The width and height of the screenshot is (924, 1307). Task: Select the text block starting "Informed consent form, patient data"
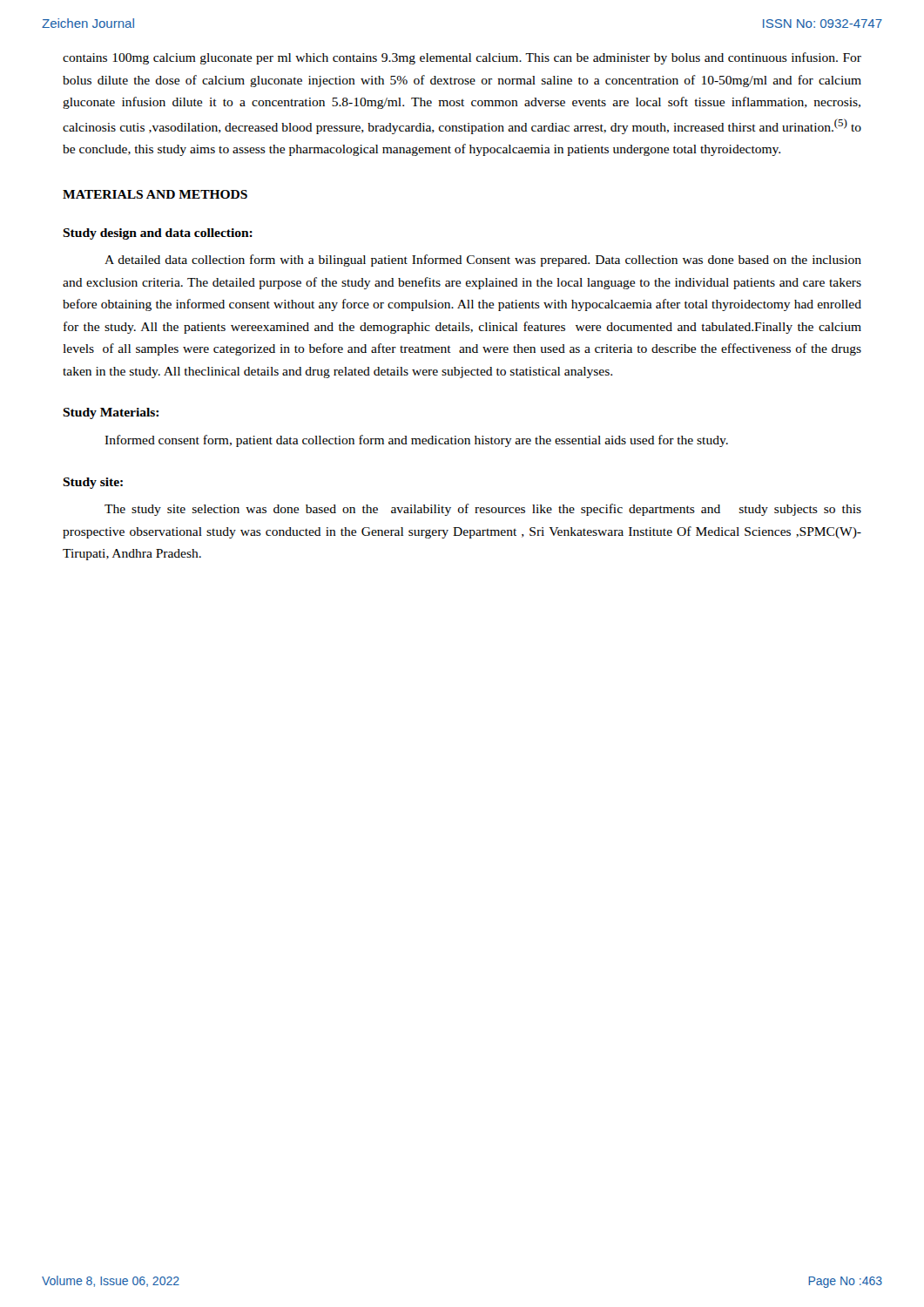[416, 440]
